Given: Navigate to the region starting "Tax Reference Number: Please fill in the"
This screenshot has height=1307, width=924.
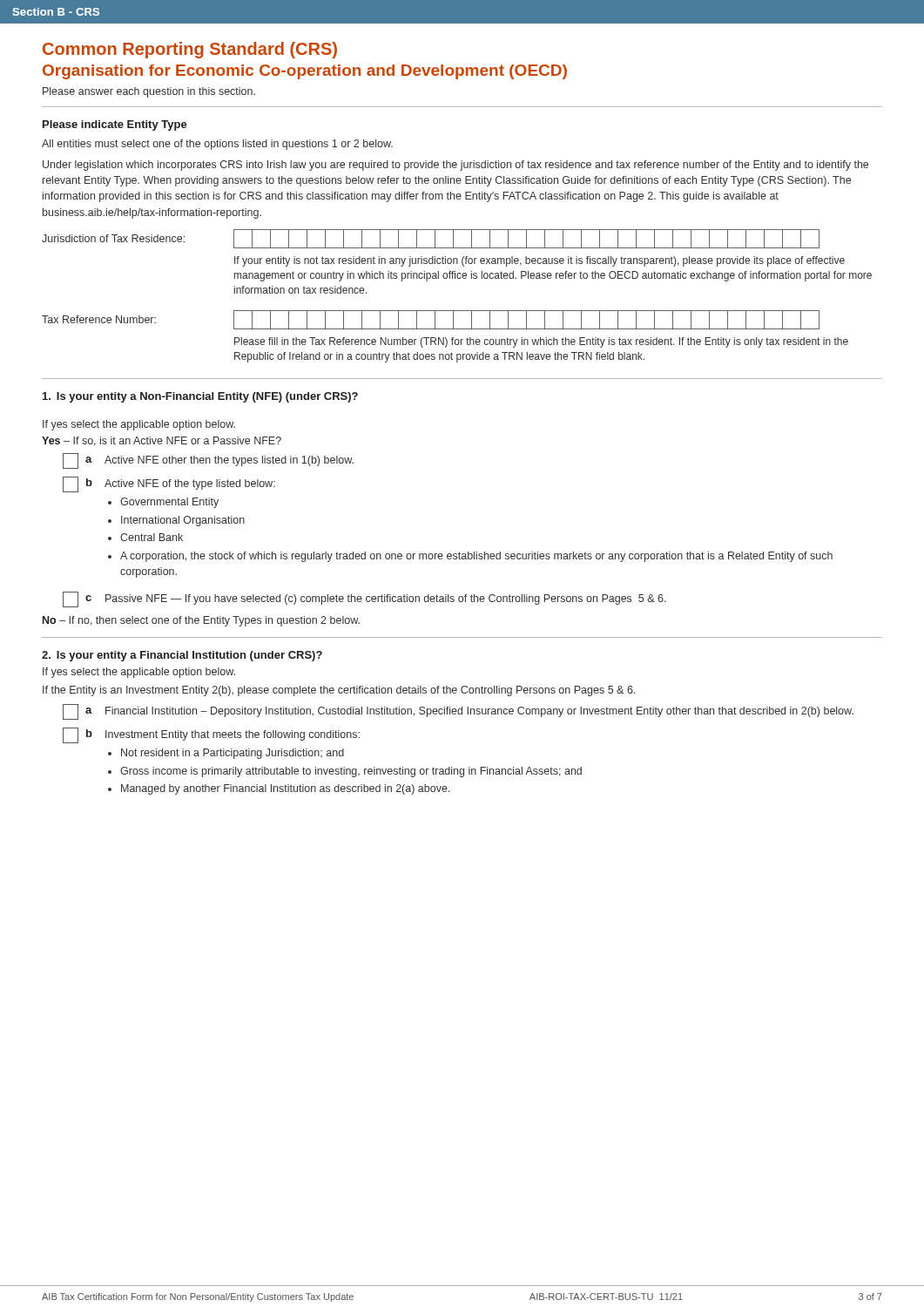Looking at the screenshot, I should (462, 337).
